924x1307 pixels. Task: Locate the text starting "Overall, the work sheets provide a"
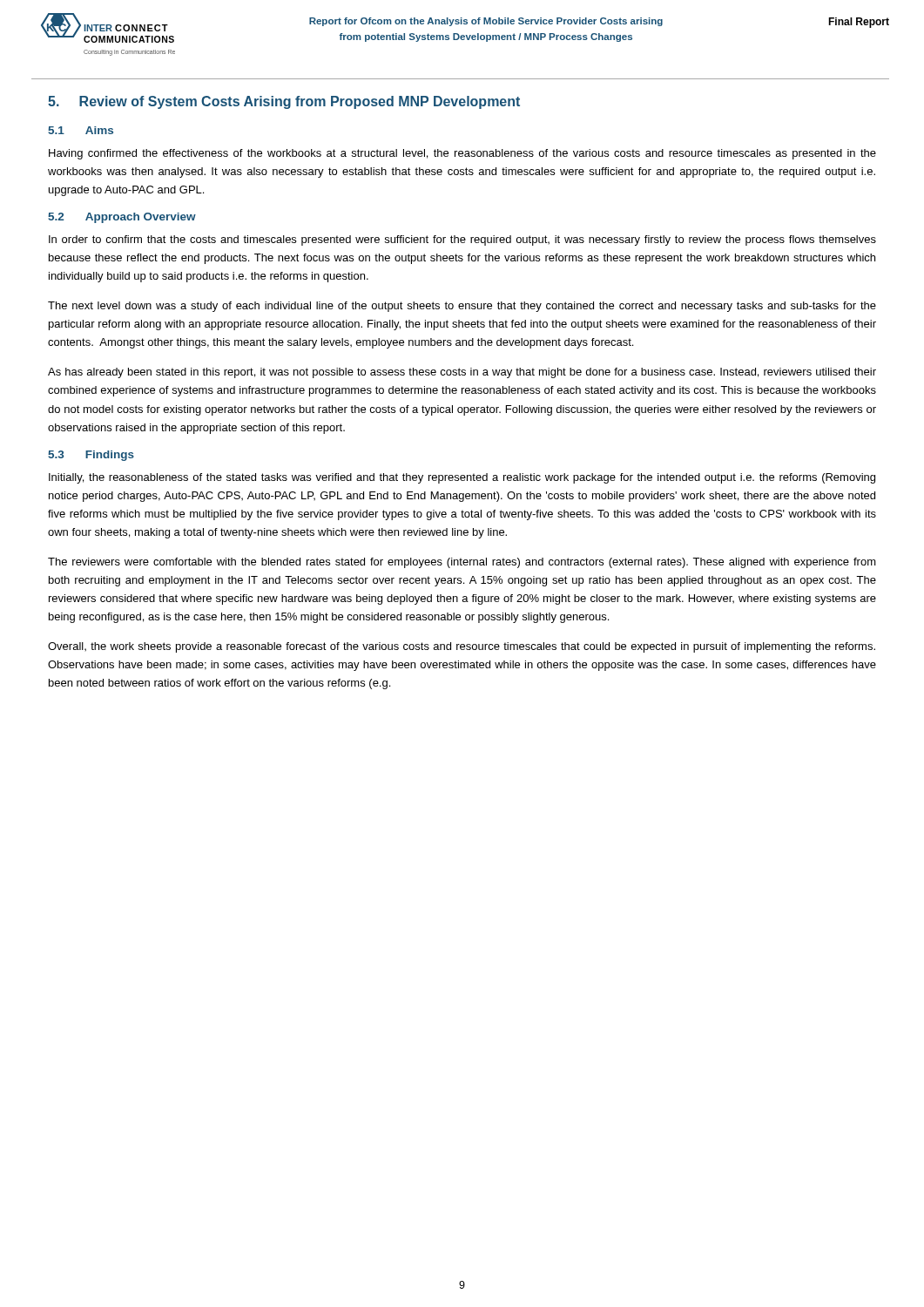[x=462, y=664]
